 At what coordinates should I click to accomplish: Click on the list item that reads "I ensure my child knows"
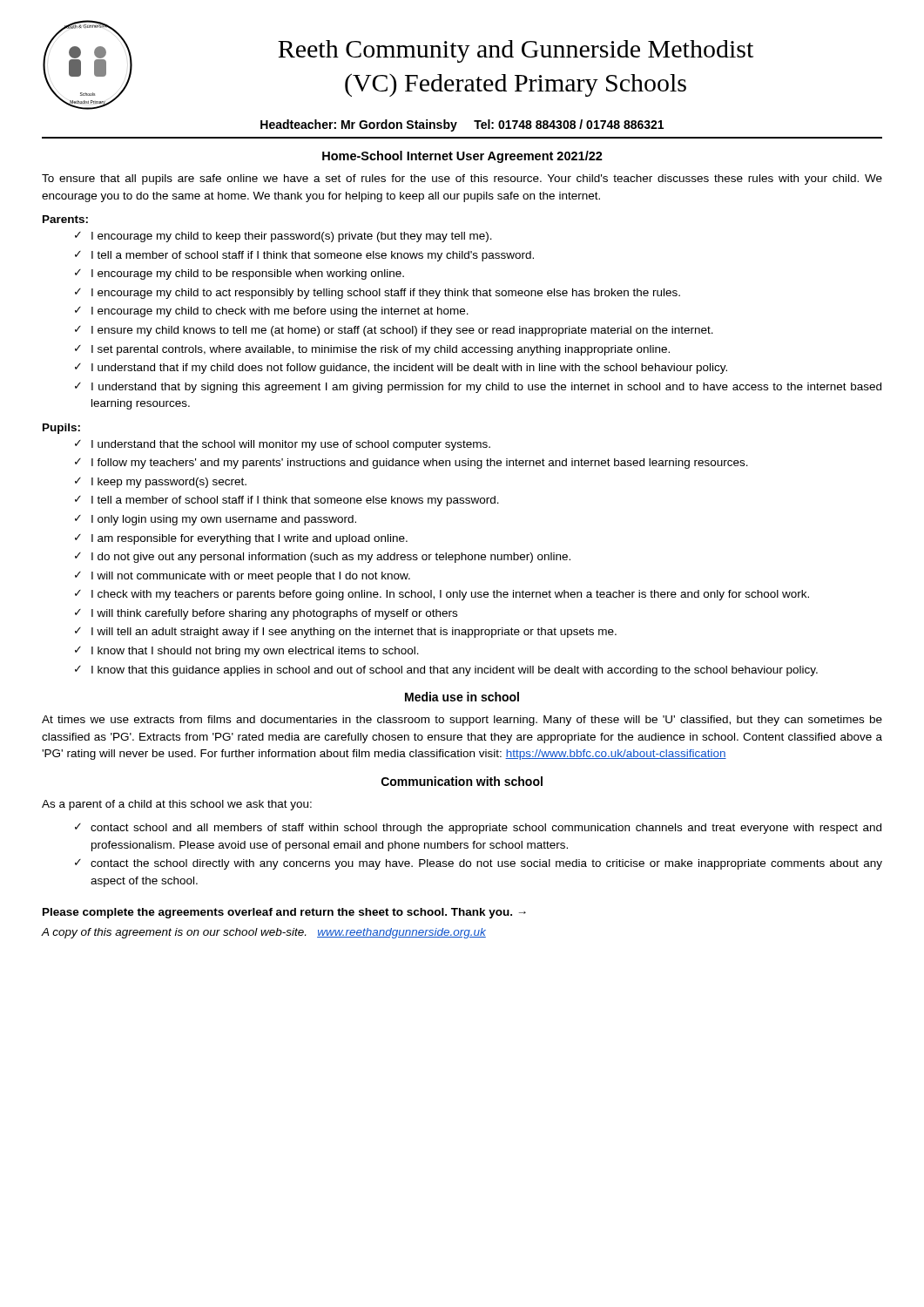point(402,330)
